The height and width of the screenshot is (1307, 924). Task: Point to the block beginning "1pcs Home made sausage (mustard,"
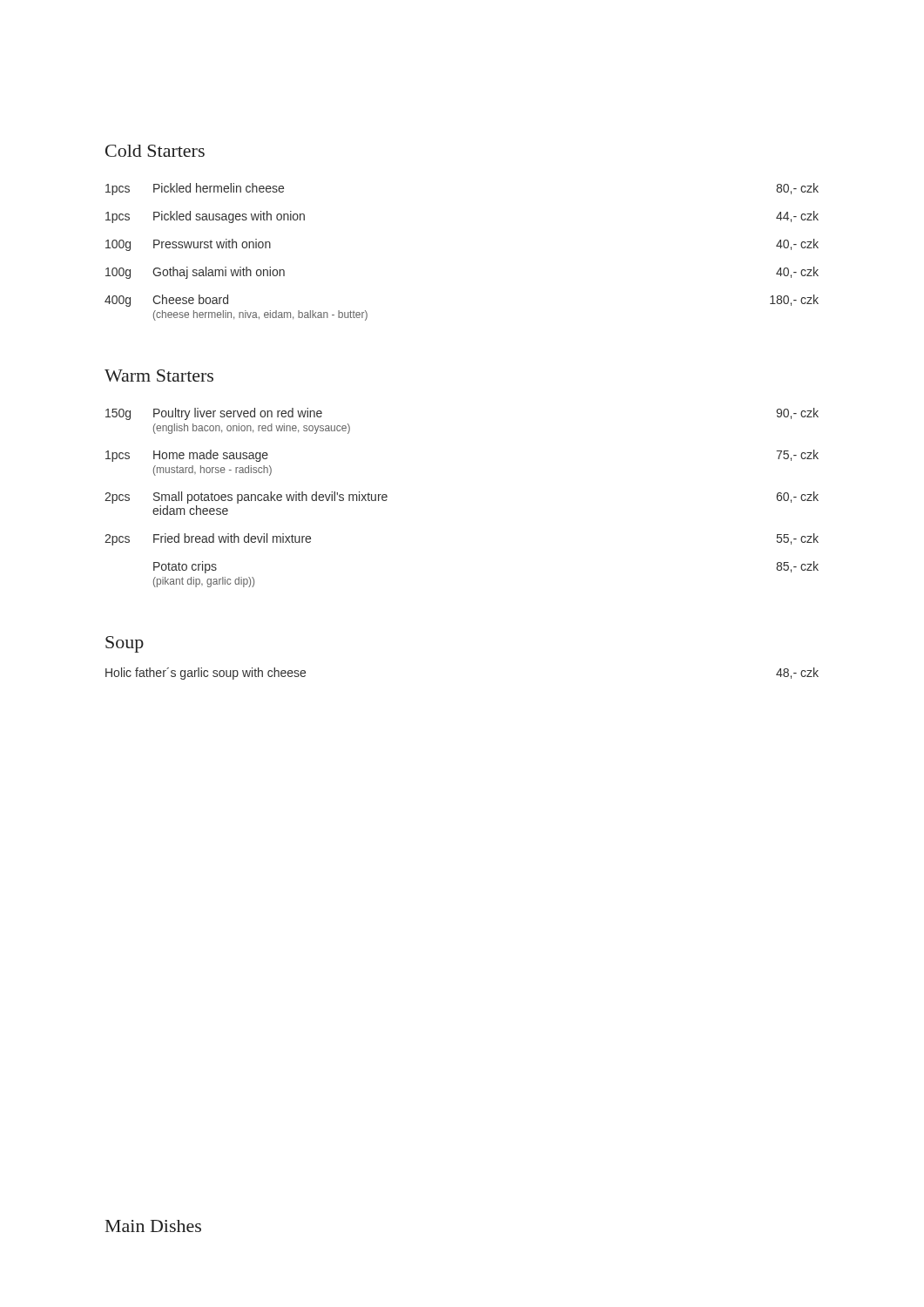[x=113, y=455]
